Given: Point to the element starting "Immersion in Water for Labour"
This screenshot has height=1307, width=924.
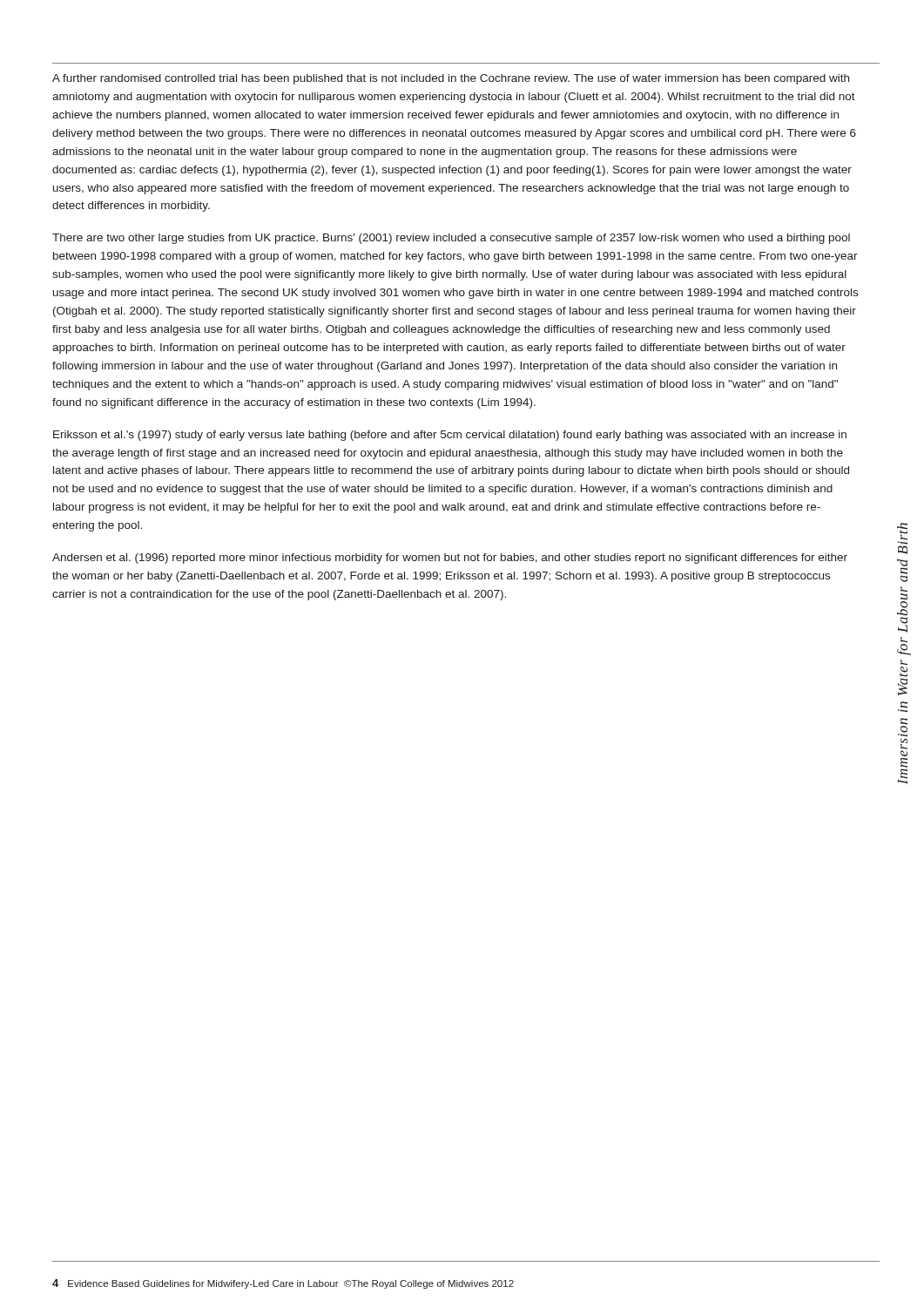Looking at the screenshot, I should [x=903, y=654].
